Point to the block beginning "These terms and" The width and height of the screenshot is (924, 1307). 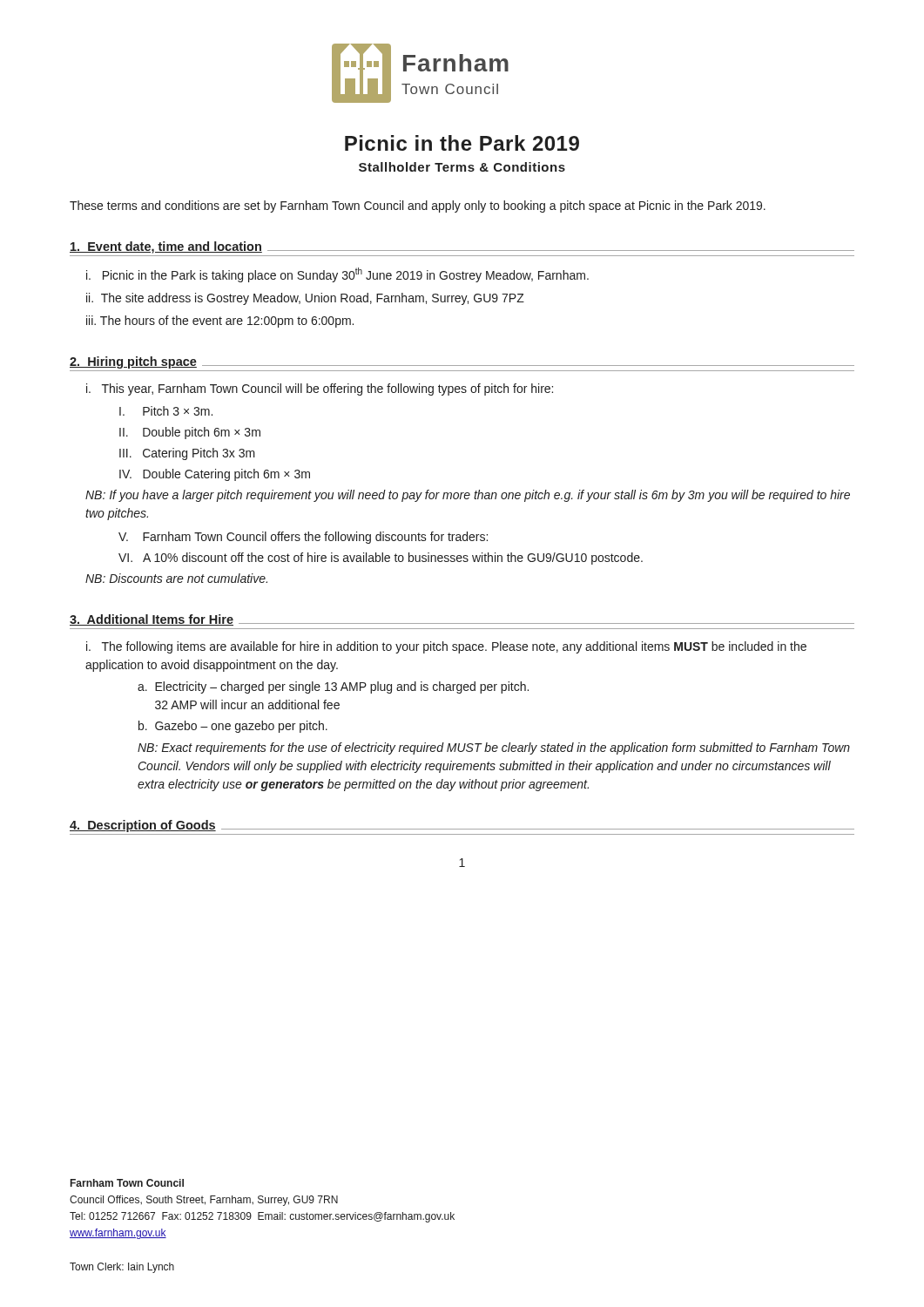418,206
